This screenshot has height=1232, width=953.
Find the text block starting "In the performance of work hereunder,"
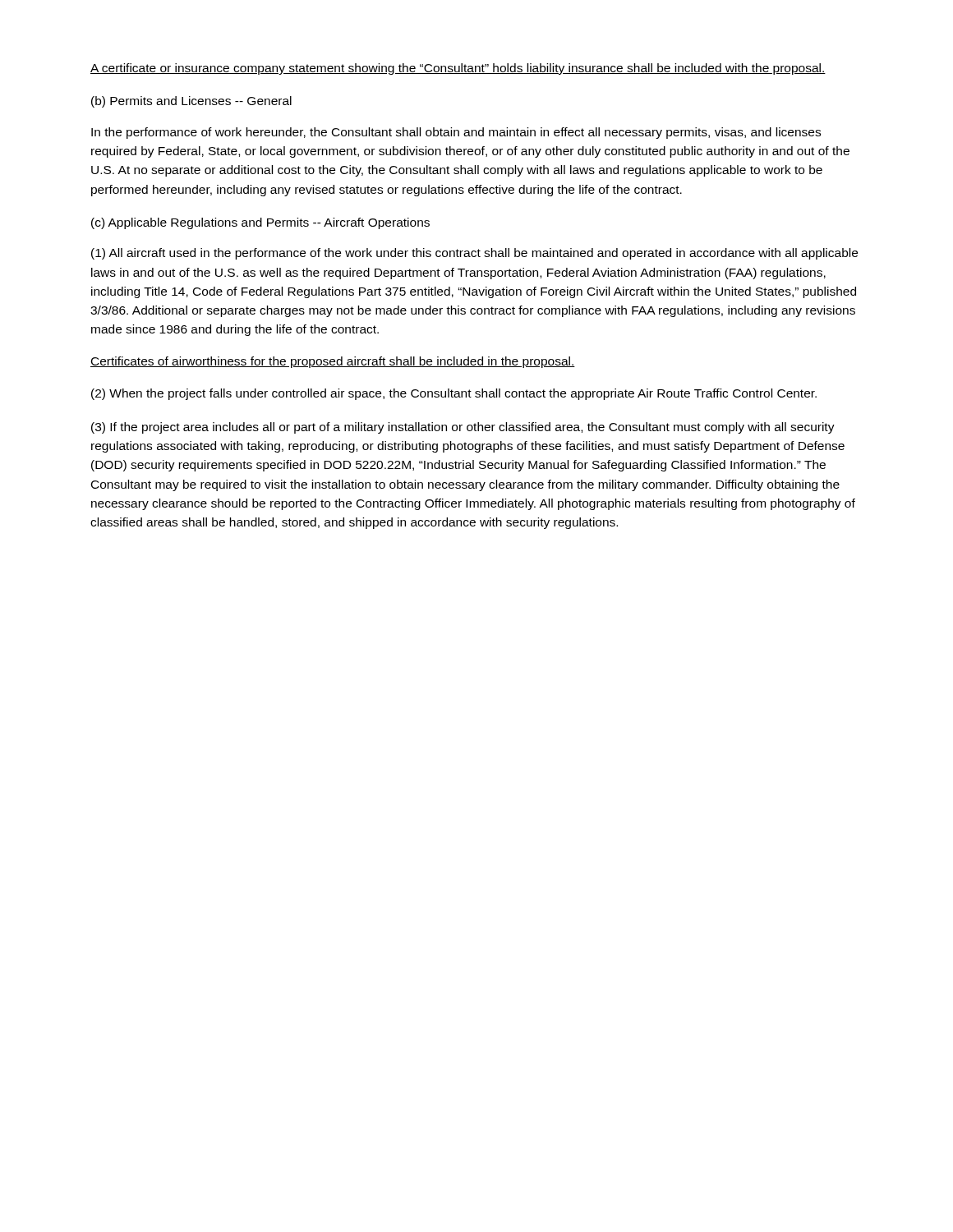tap(470, 160)
